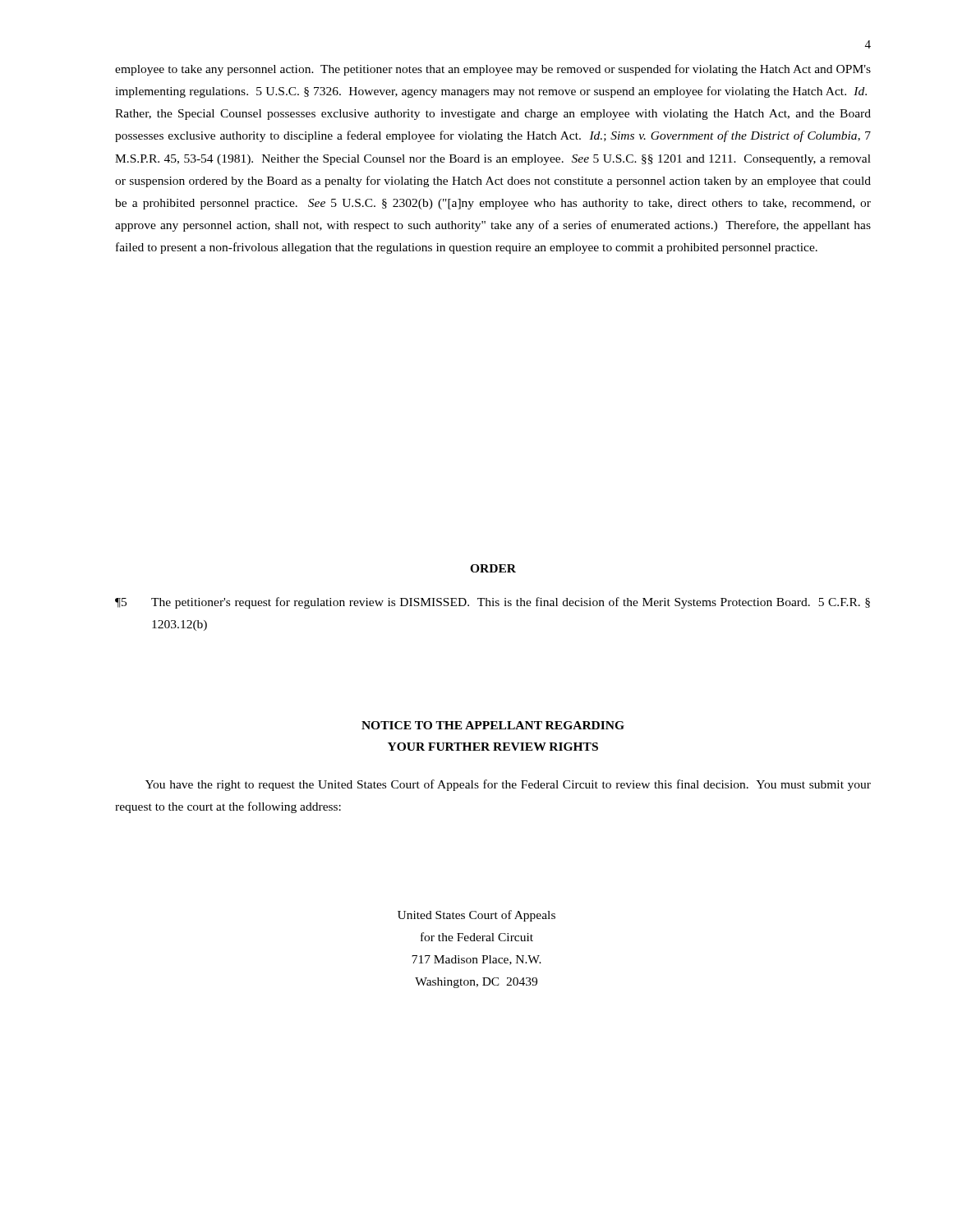Screen dimensions: 1232x953
Task: Locate the text block that reads "employee to take"
Action: point(493,158)
